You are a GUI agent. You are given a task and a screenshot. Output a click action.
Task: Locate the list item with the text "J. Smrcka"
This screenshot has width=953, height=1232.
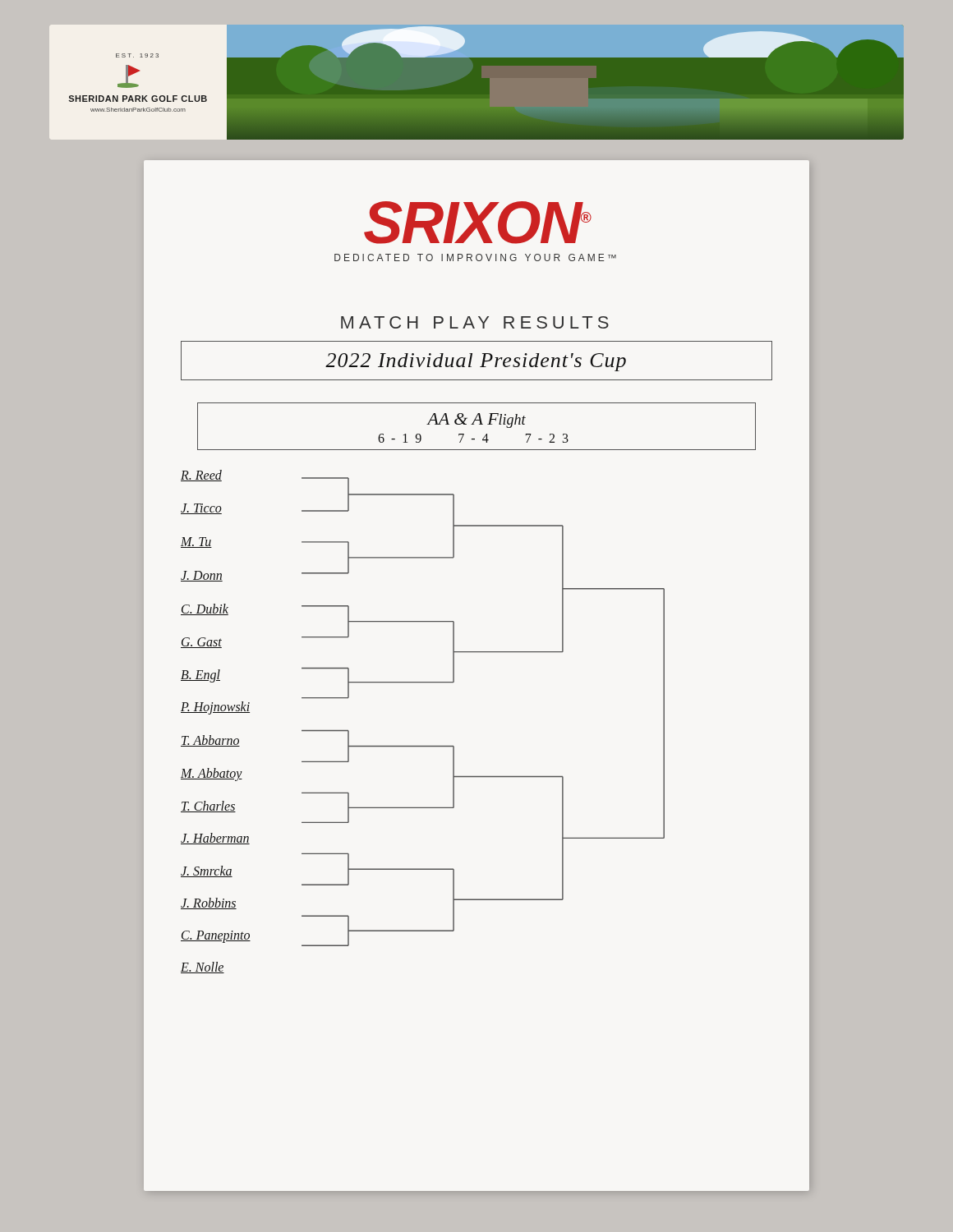click(x=206, y=871)
